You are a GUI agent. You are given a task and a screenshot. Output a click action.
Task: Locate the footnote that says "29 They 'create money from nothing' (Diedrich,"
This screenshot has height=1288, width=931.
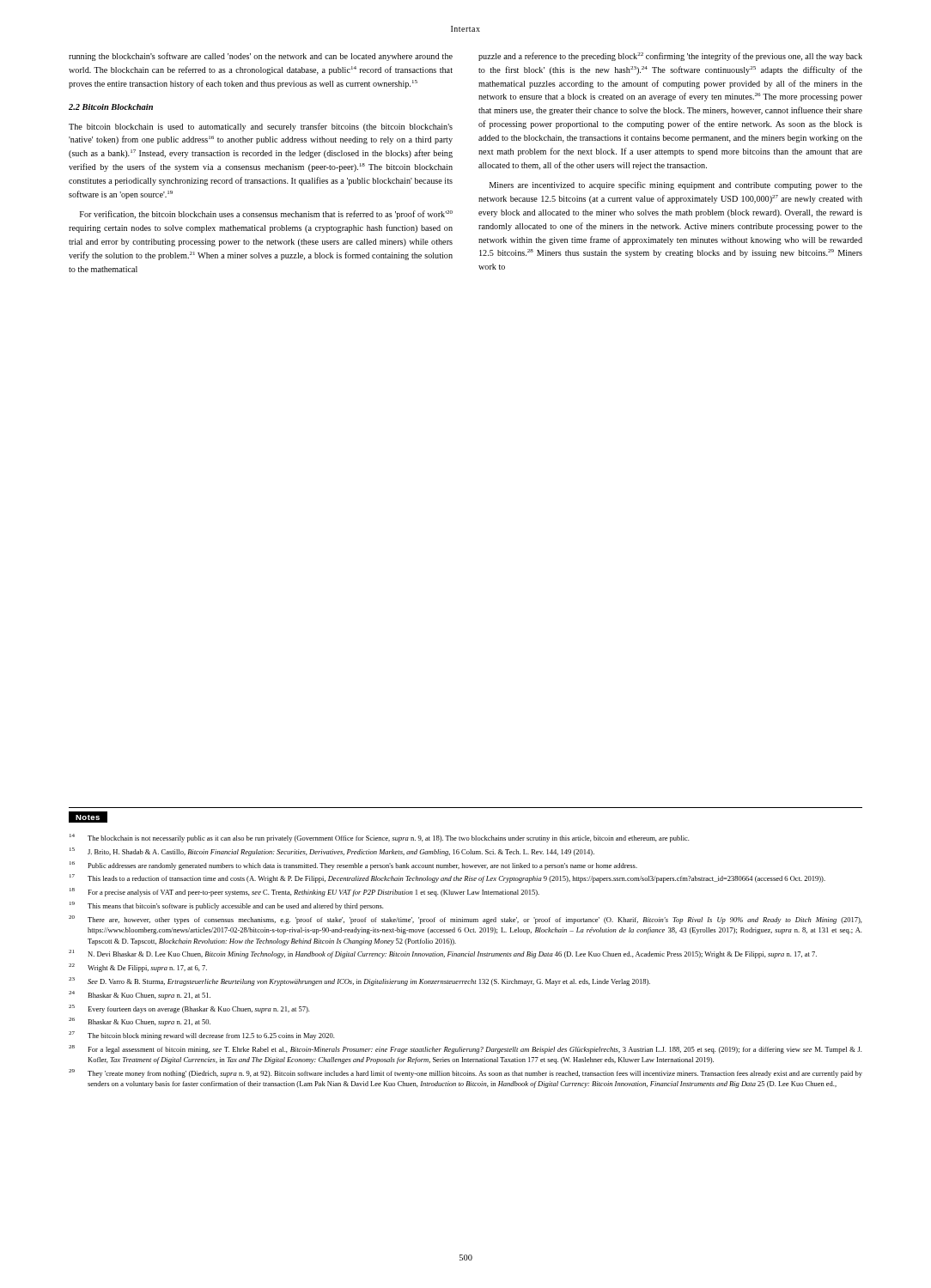pos(466,1079)
